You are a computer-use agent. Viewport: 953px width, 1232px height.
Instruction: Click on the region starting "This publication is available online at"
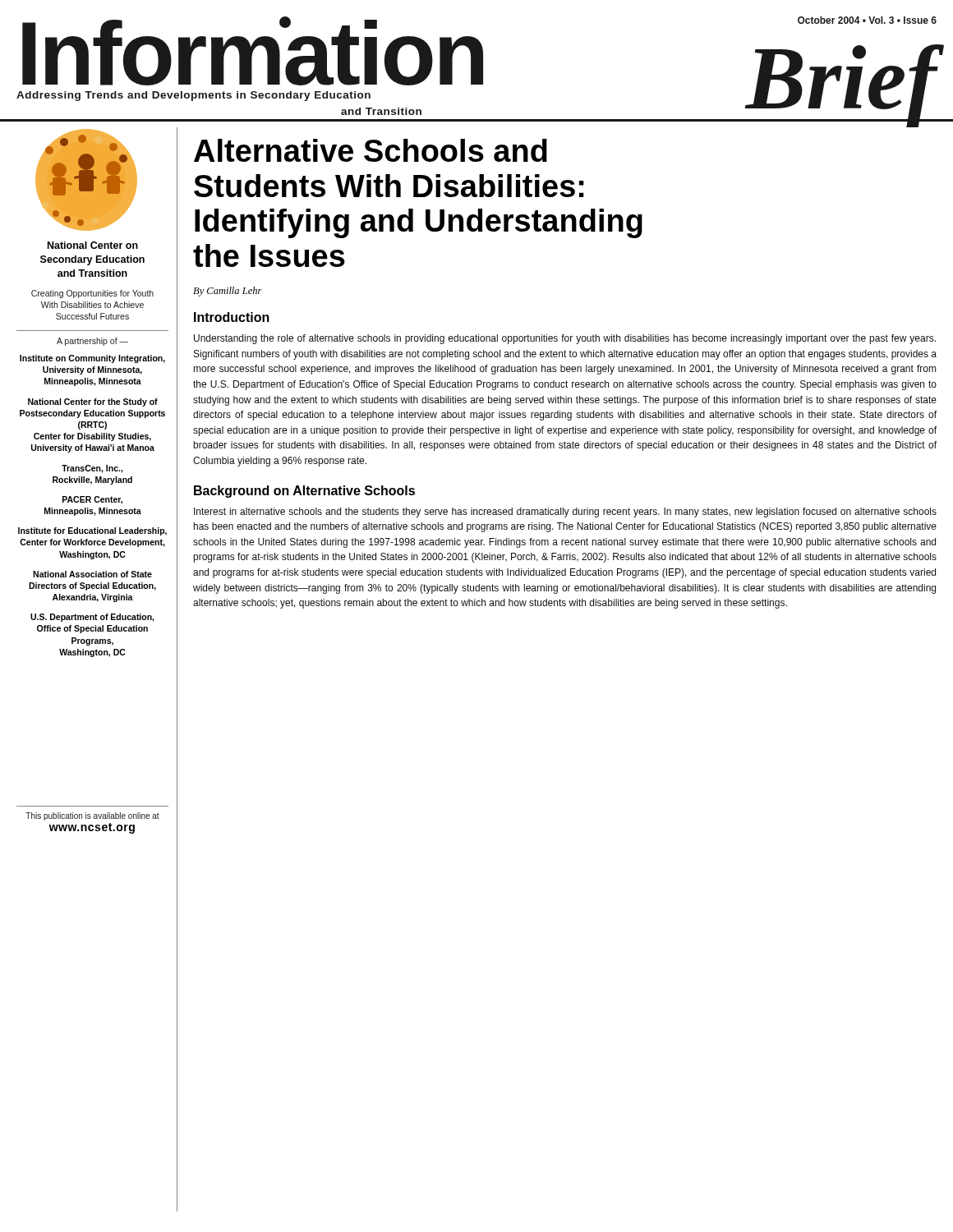pos(92,822)
